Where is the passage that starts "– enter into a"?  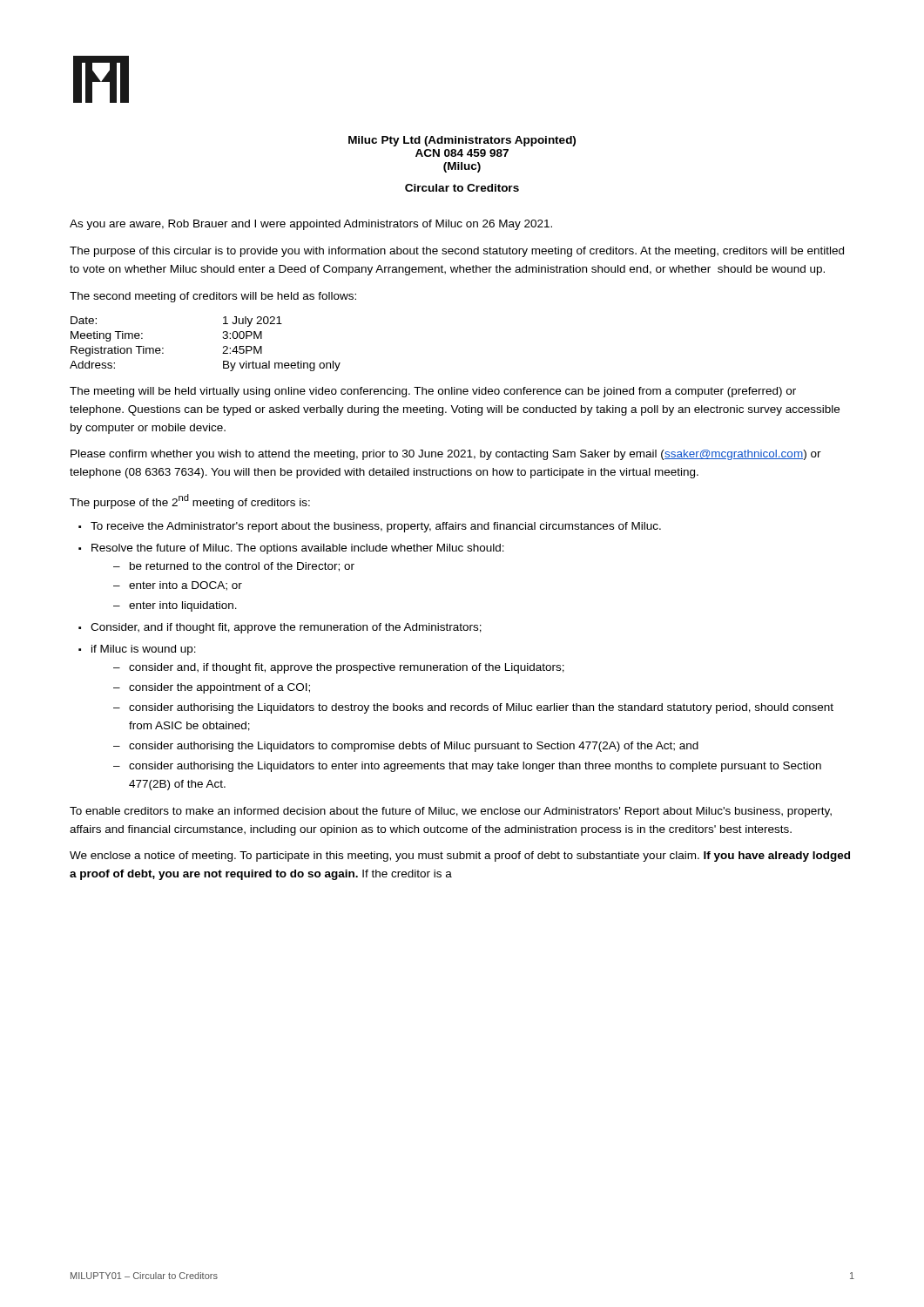point(178,586)
